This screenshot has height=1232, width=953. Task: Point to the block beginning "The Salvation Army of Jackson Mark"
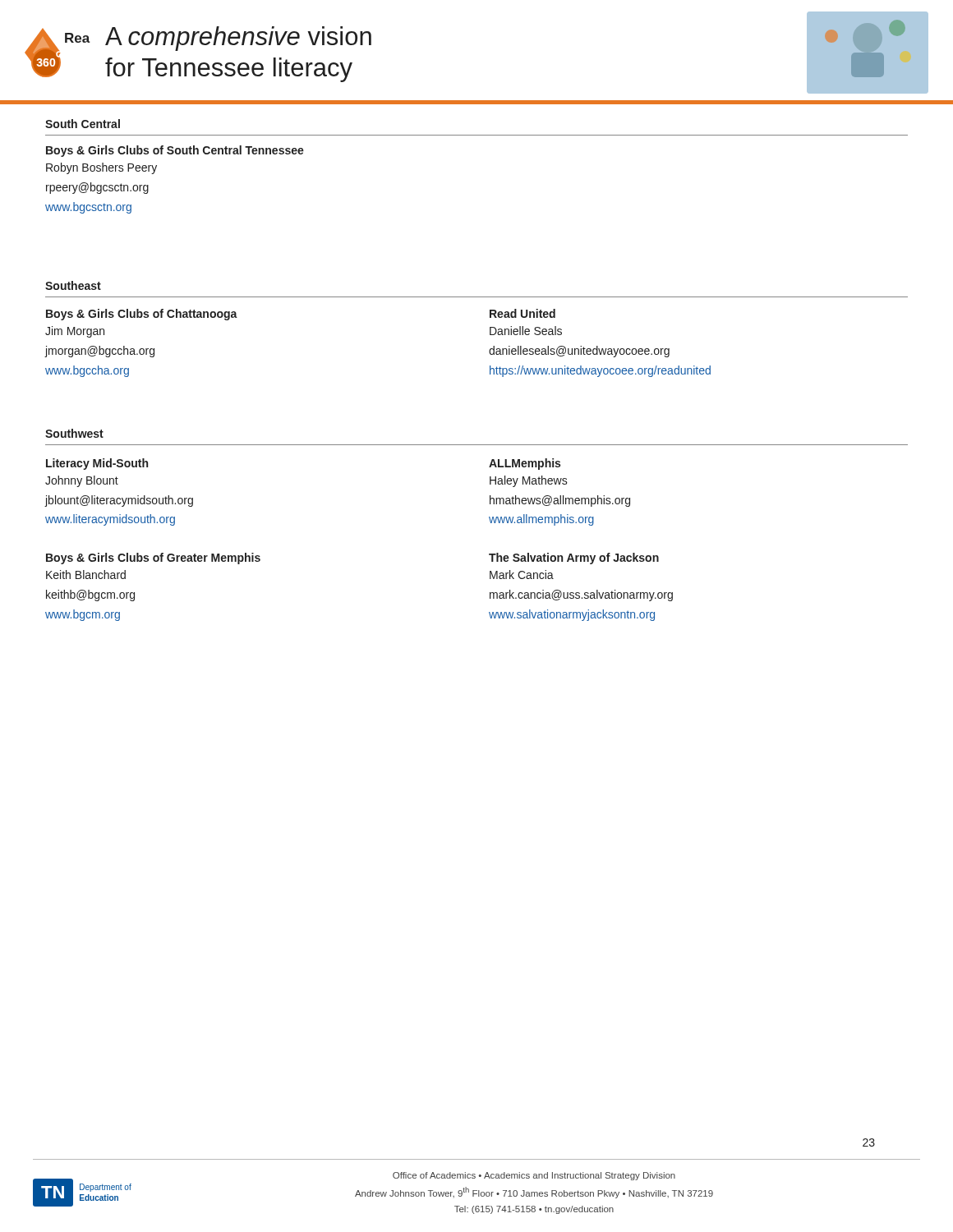coord(574,559)
